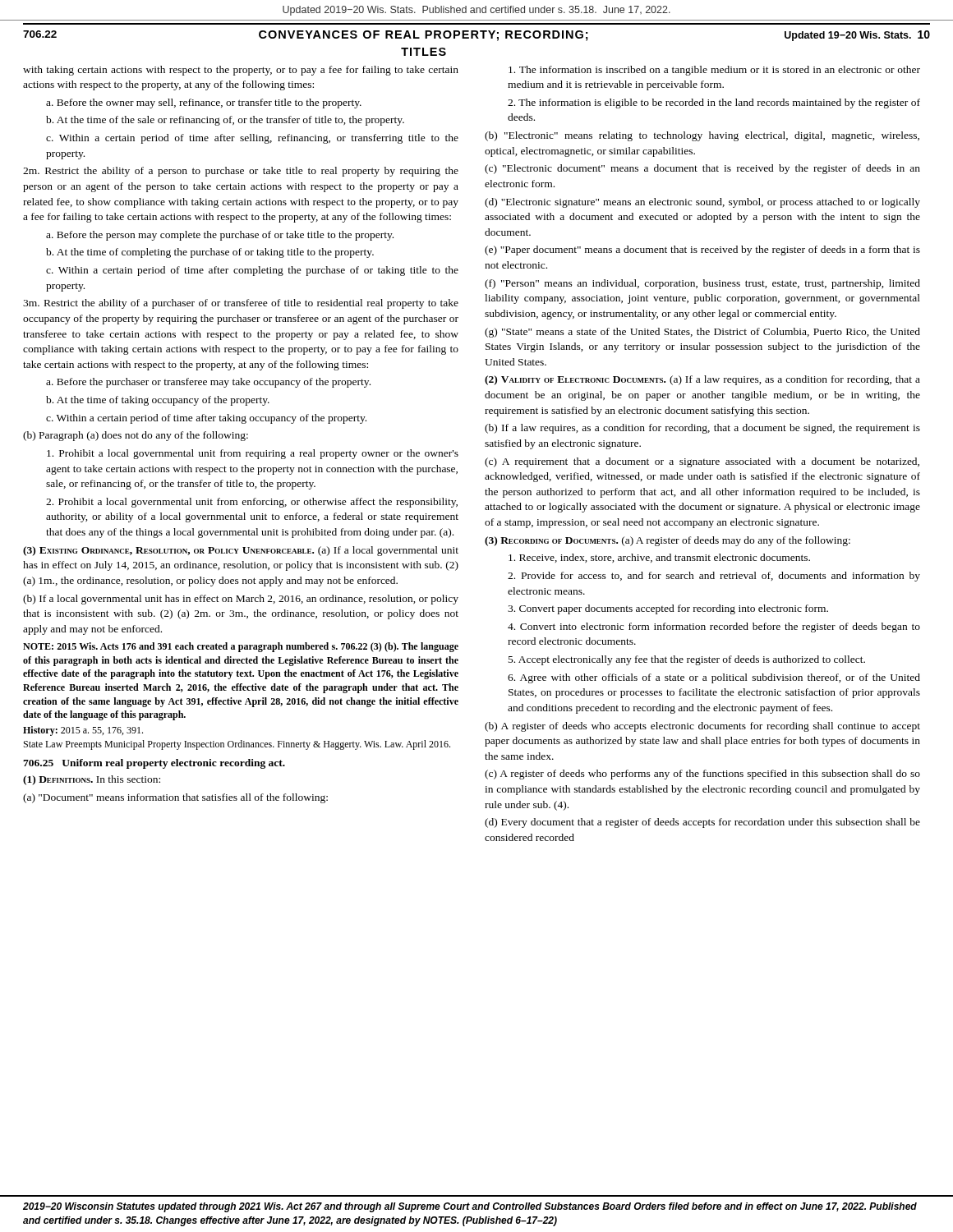Select the text block that says "(e) "Paper document" means a document"

(702, 258)
